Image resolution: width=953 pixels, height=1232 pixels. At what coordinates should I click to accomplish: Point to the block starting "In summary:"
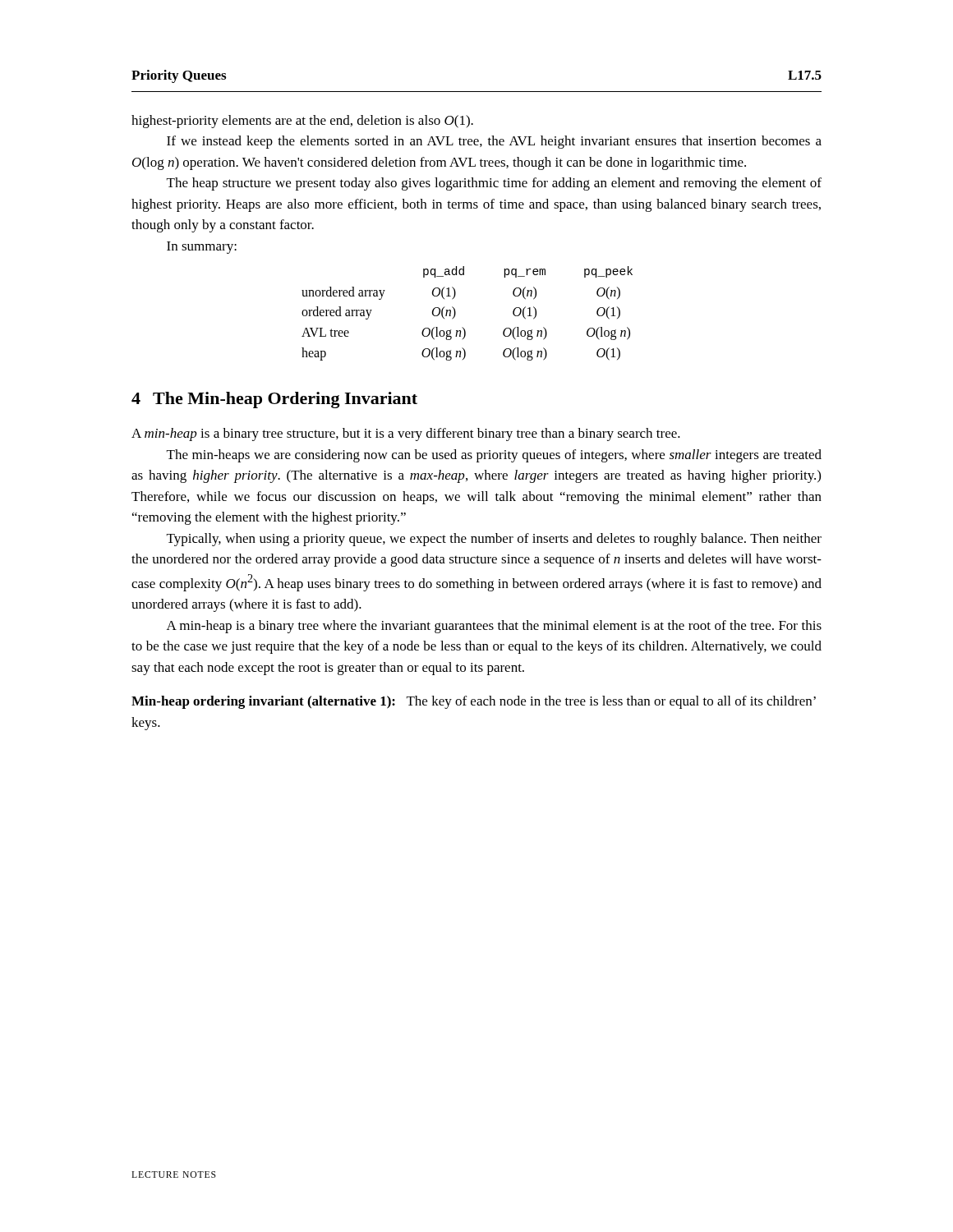[202, 246]
